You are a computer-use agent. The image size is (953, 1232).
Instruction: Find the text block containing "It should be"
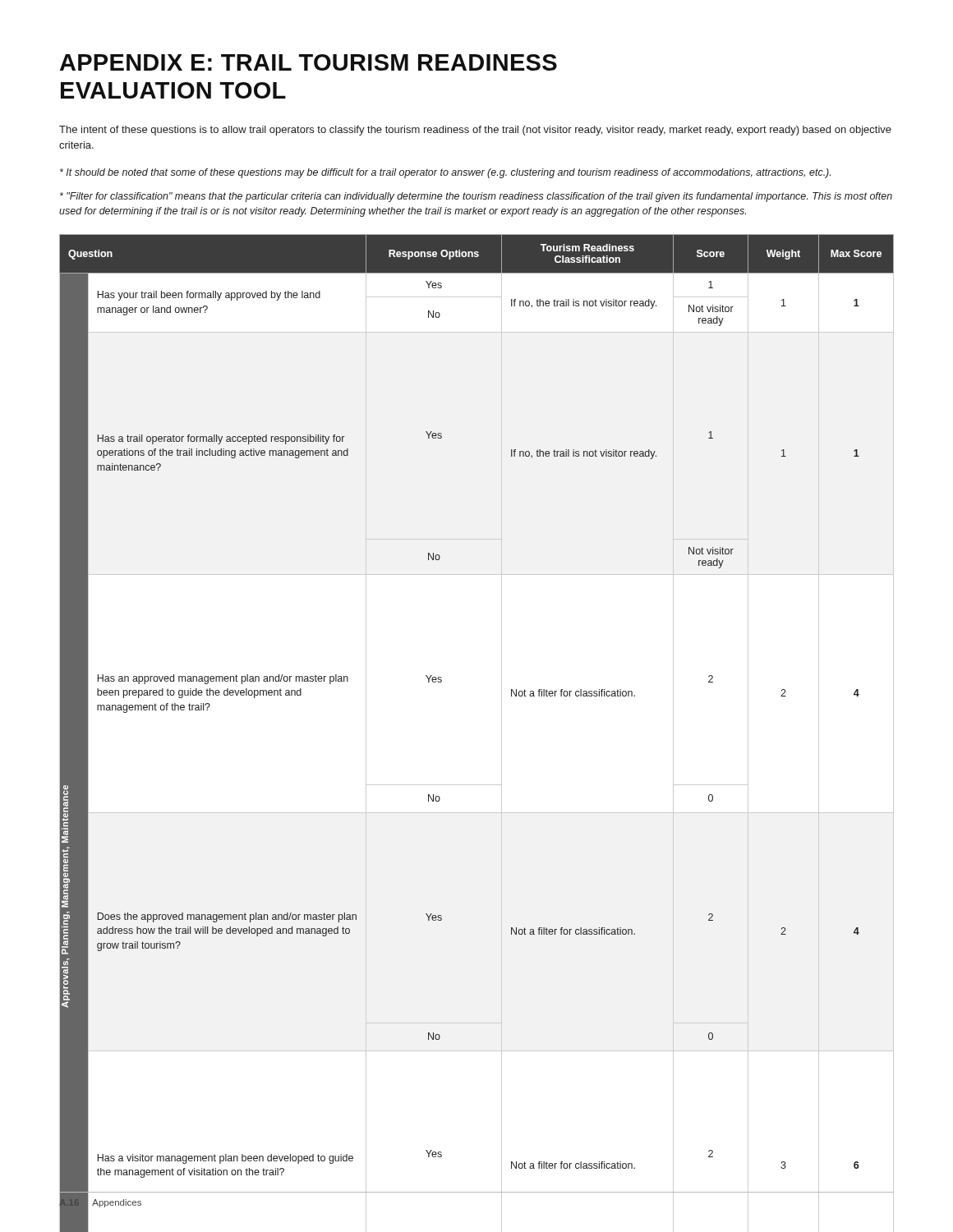[x=446, y=172]
